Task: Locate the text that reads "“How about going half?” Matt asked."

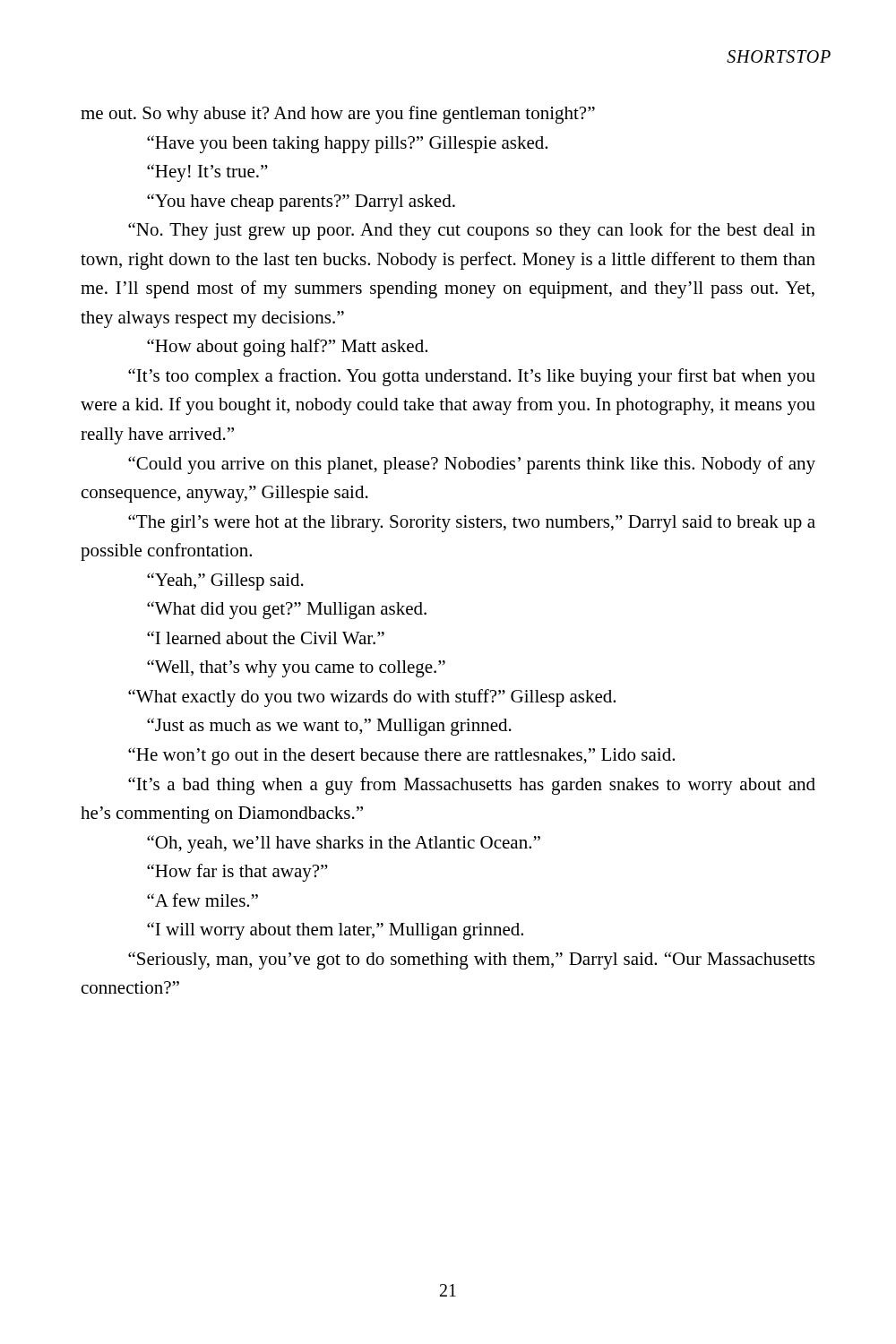Action: 287,348
